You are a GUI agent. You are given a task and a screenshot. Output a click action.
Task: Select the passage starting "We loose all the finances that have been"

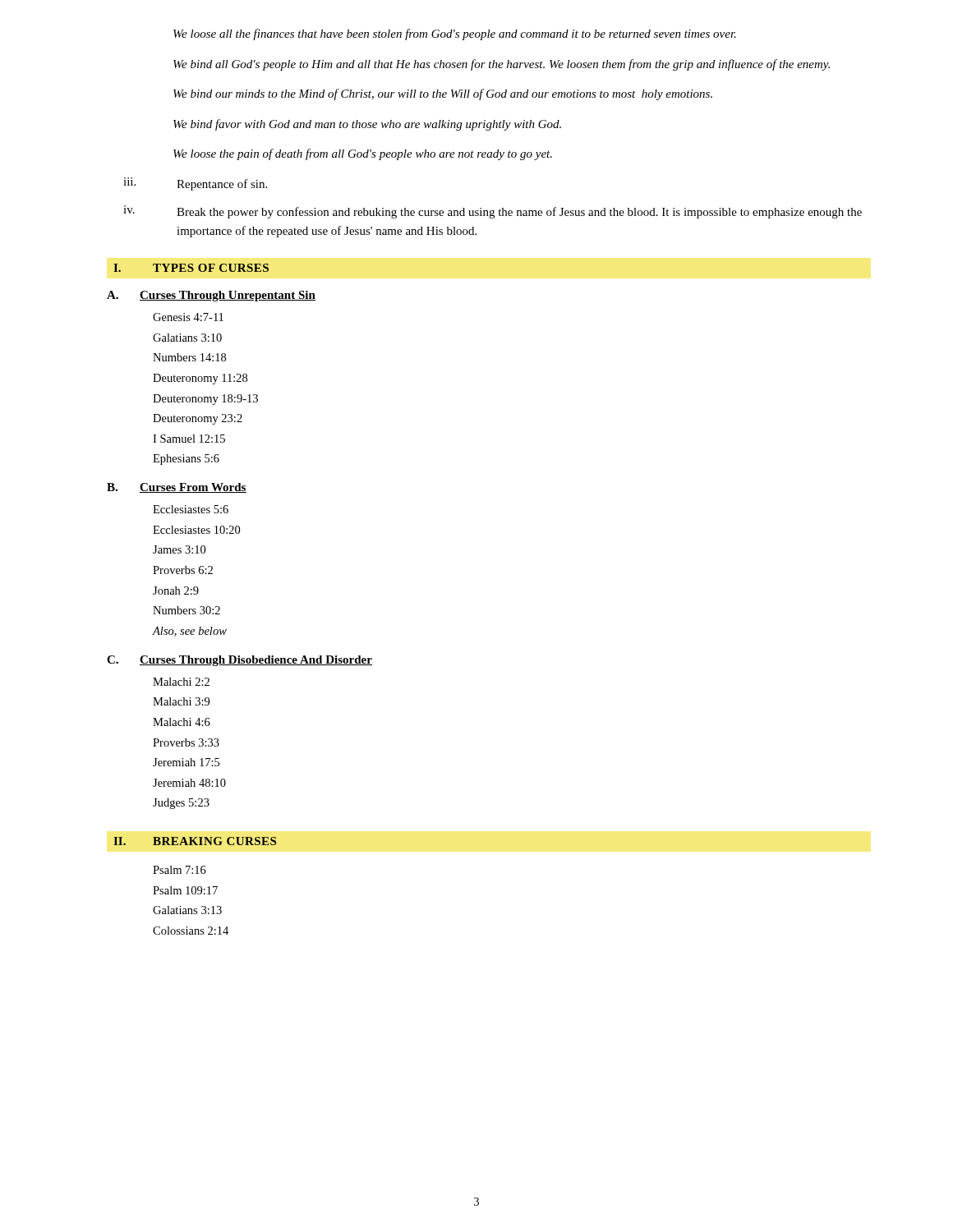(455, 34)
